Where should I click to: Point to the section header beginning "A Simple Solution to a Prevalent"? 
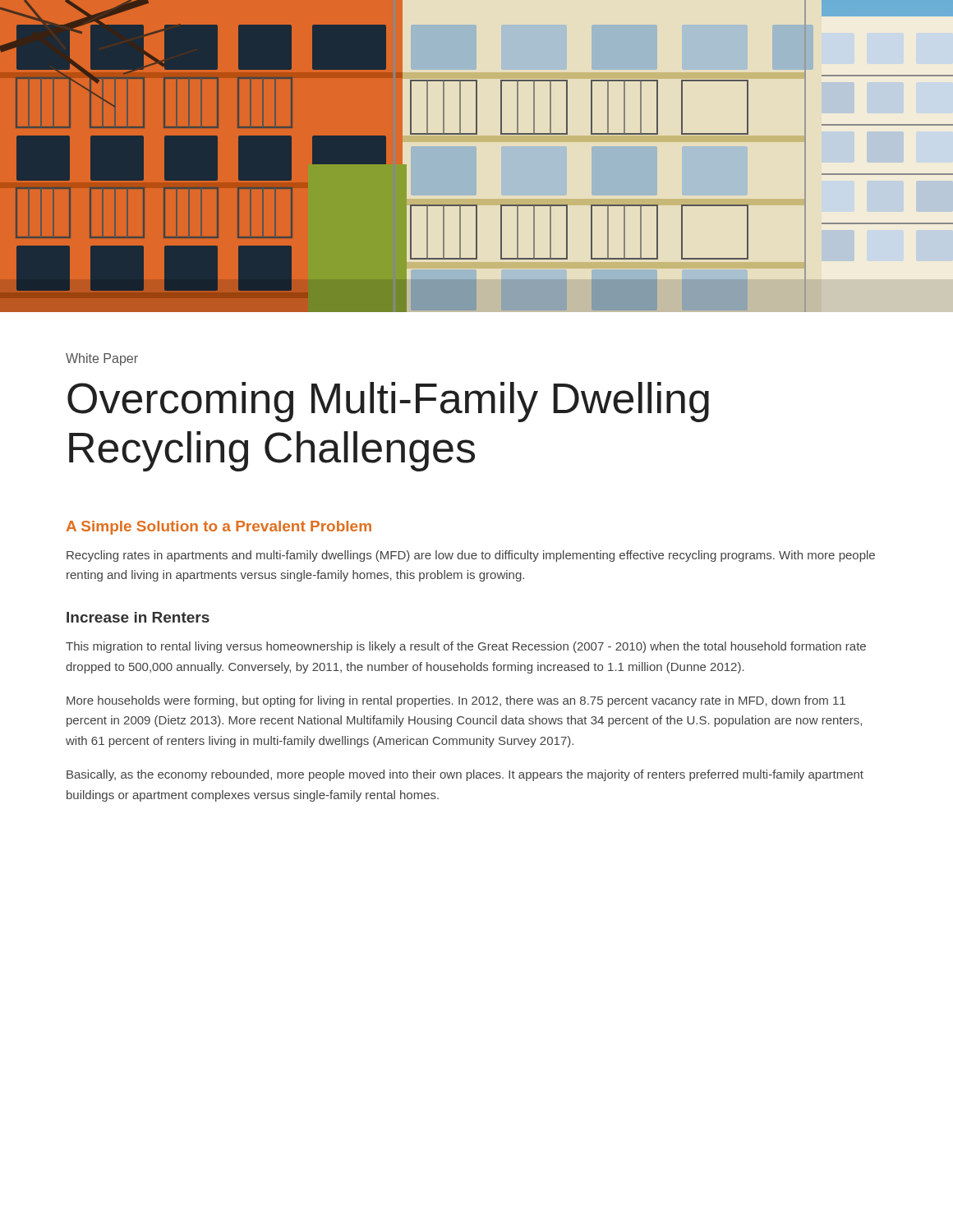(x=219, y=526)
